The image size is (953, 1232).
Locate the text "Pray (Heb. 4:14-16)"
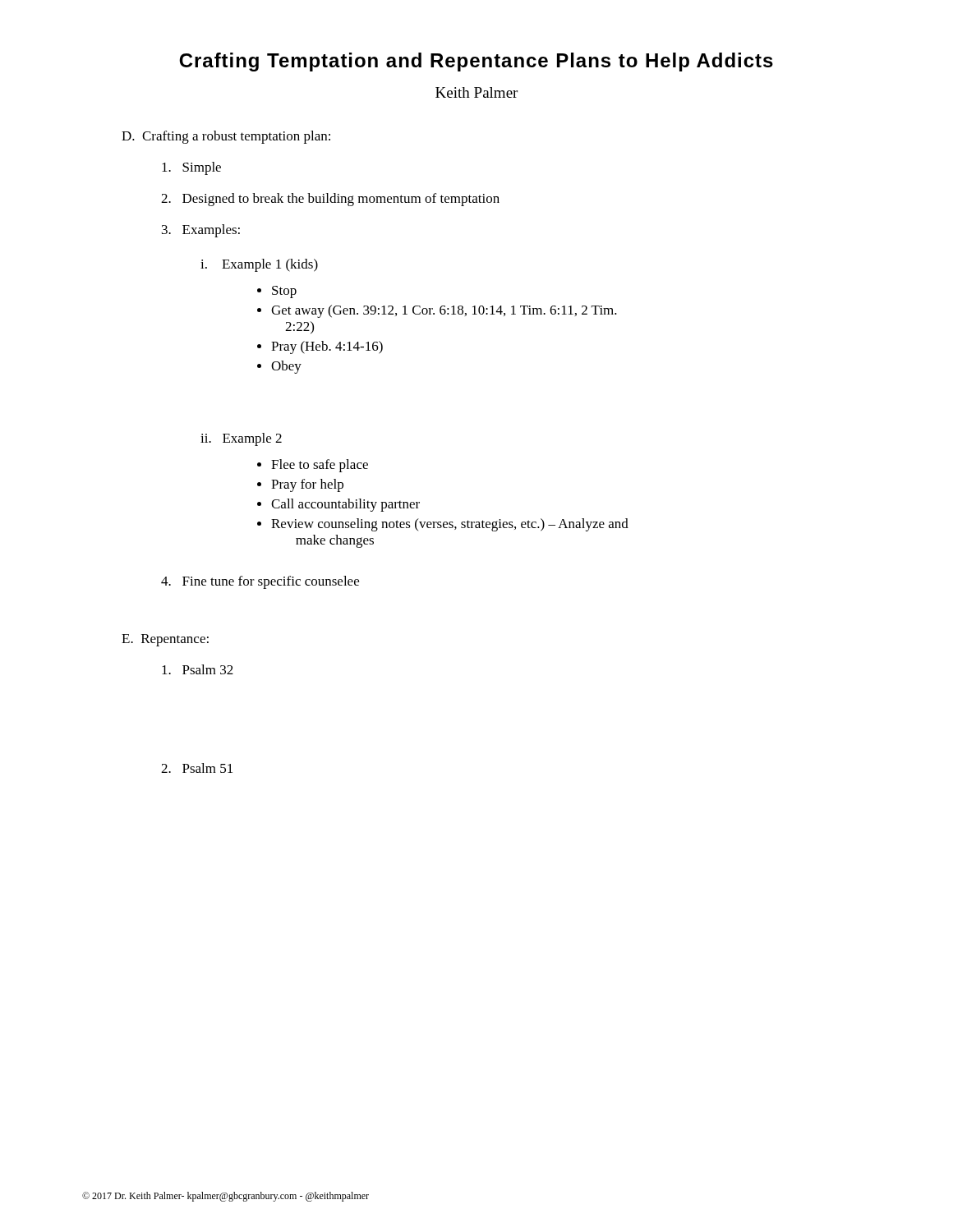coord(327,346)
